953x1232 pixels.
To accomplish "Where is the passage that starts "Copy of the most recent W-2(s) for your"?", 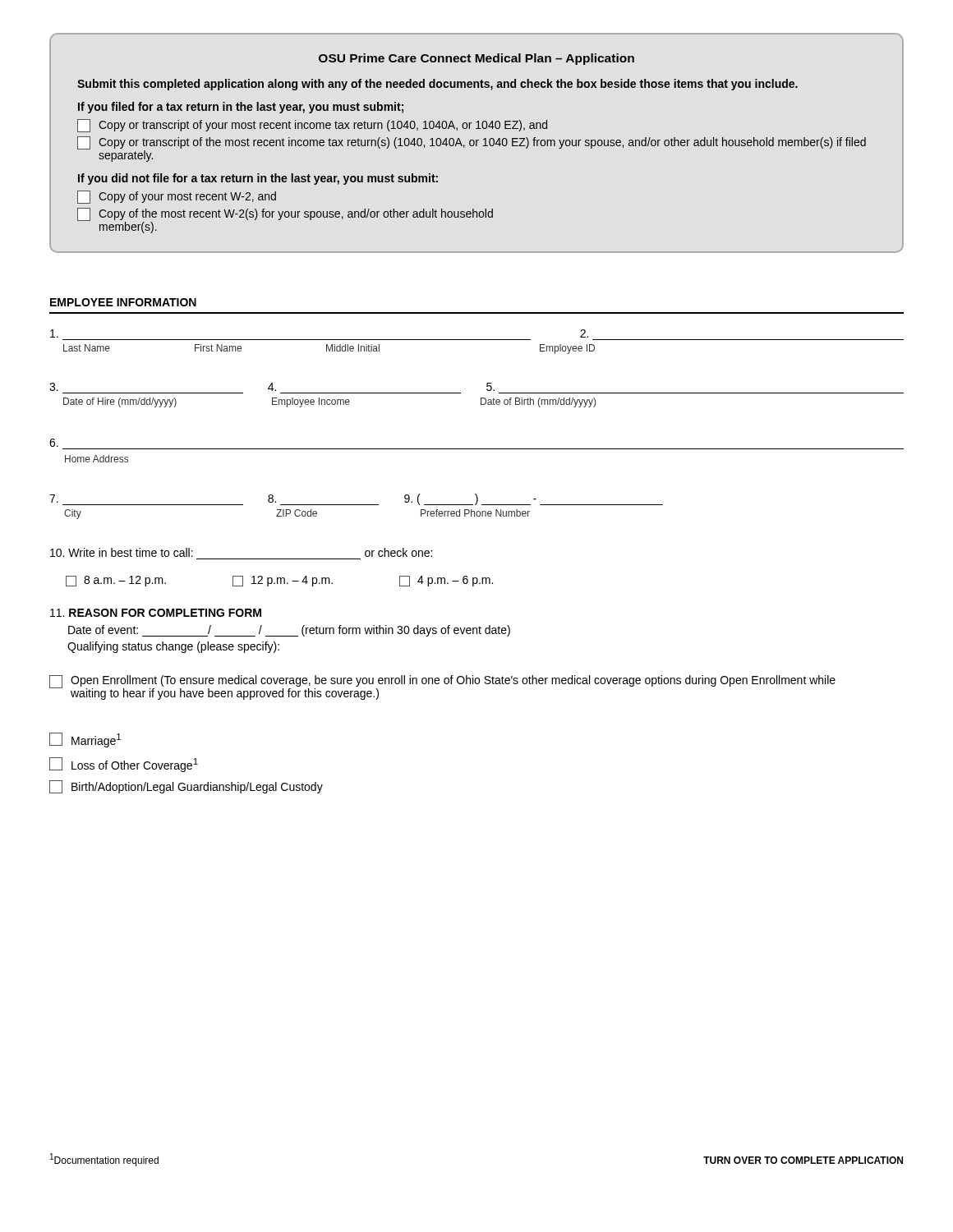I will [285, 220].
